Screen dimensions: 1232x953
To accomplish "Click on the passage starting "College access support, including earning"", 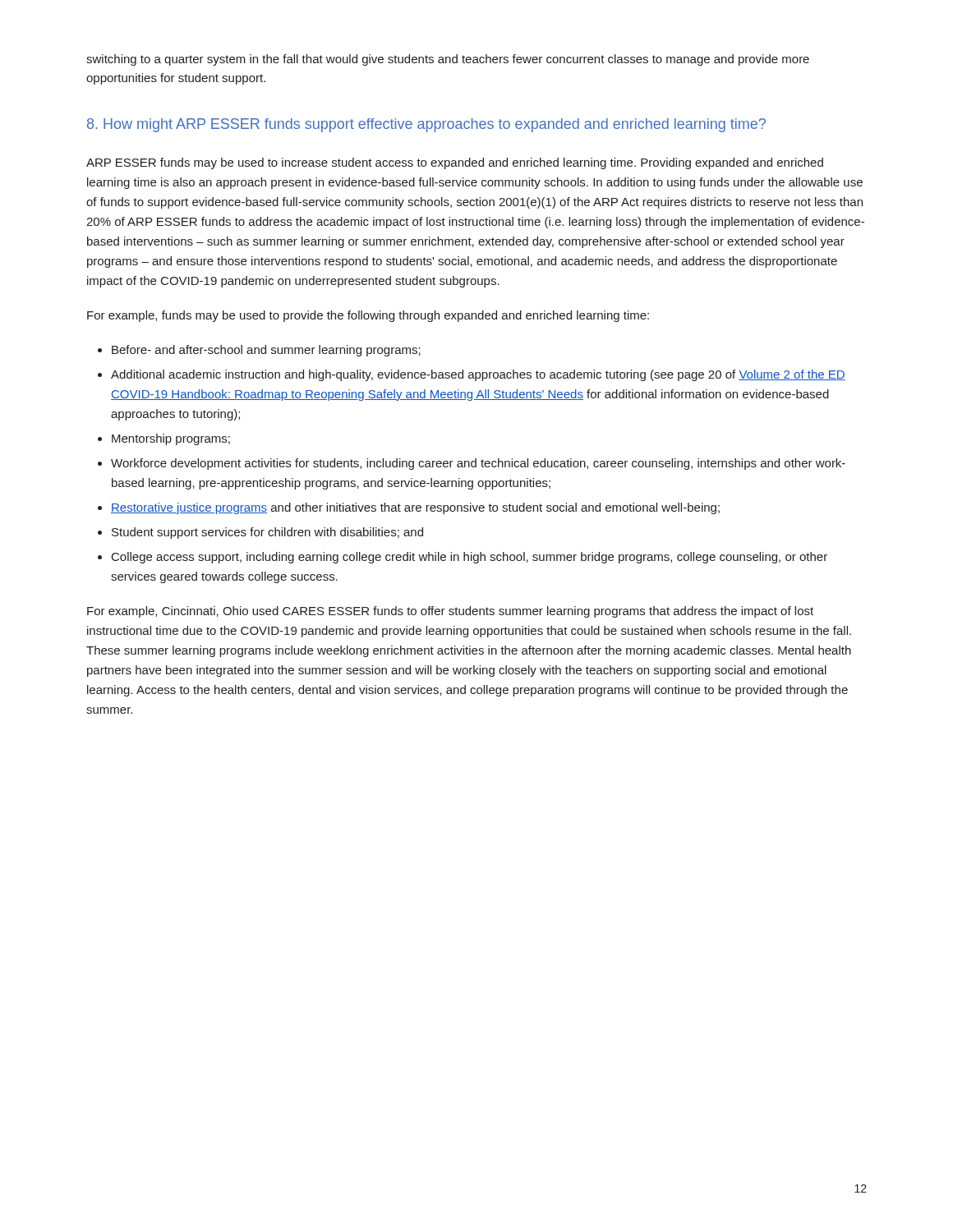I will point(469,566).
